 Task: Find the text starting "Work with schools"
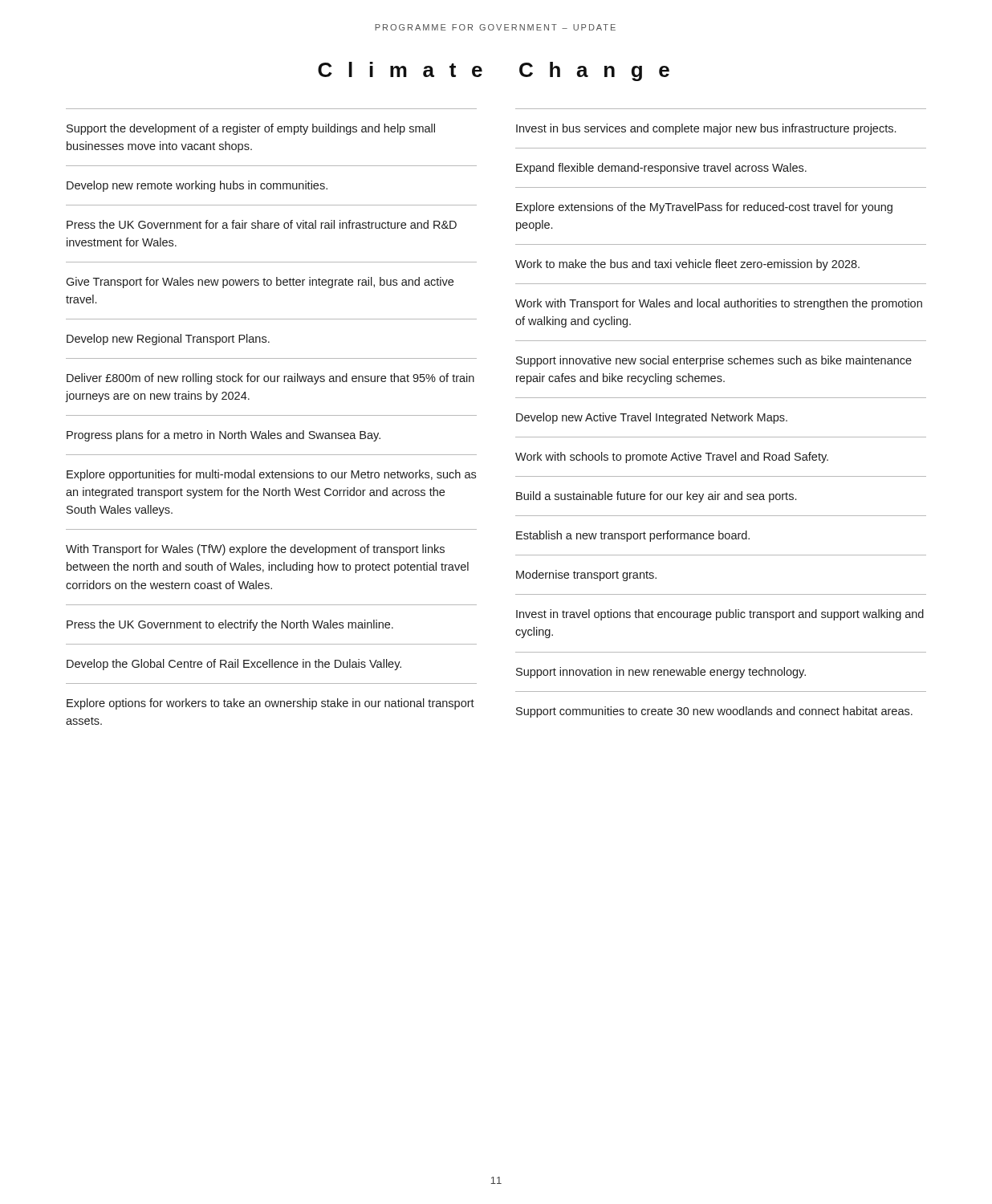[x=672, y=457]
